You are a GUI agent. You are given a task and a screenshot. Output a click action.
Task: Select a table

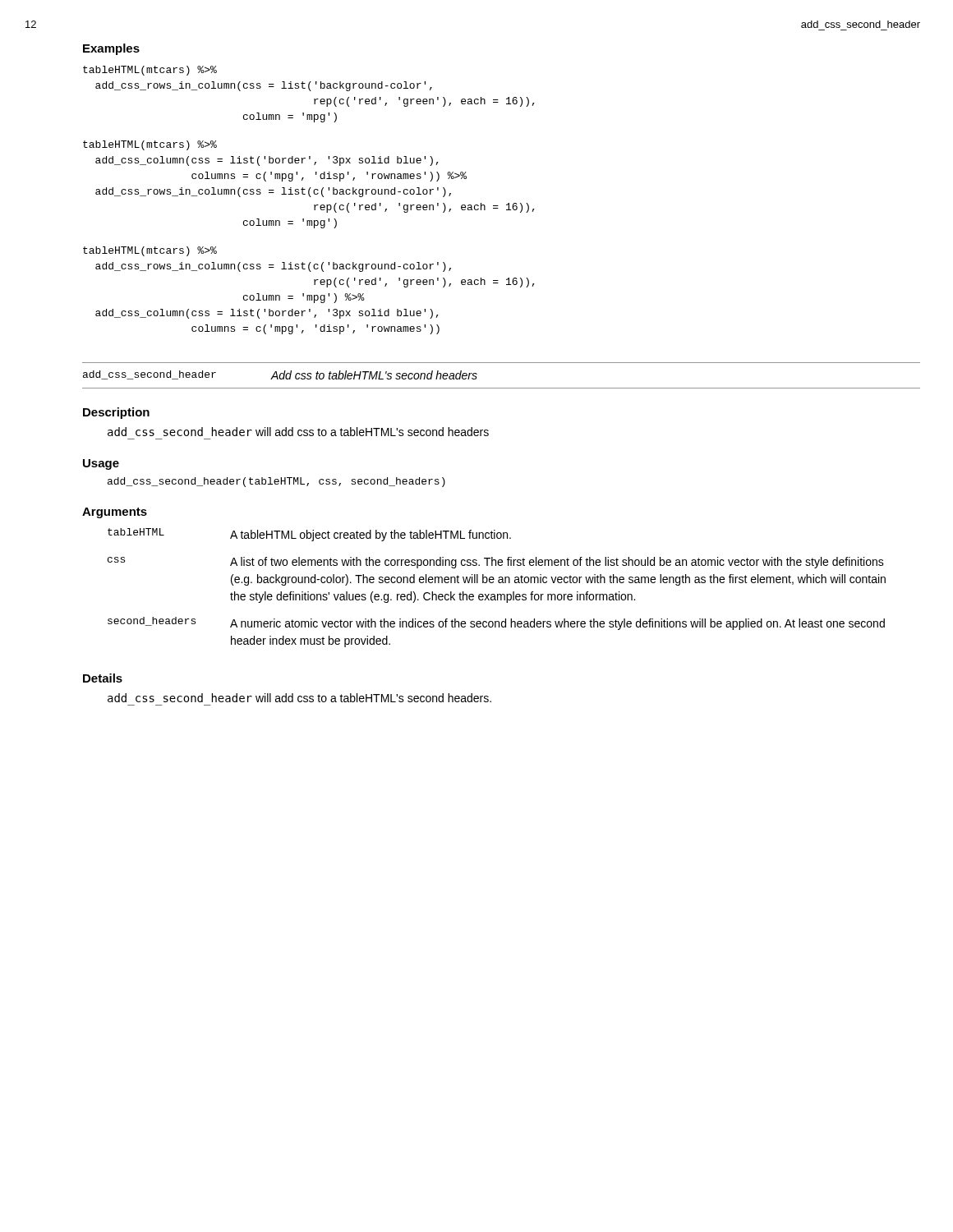tap(513, 590)
